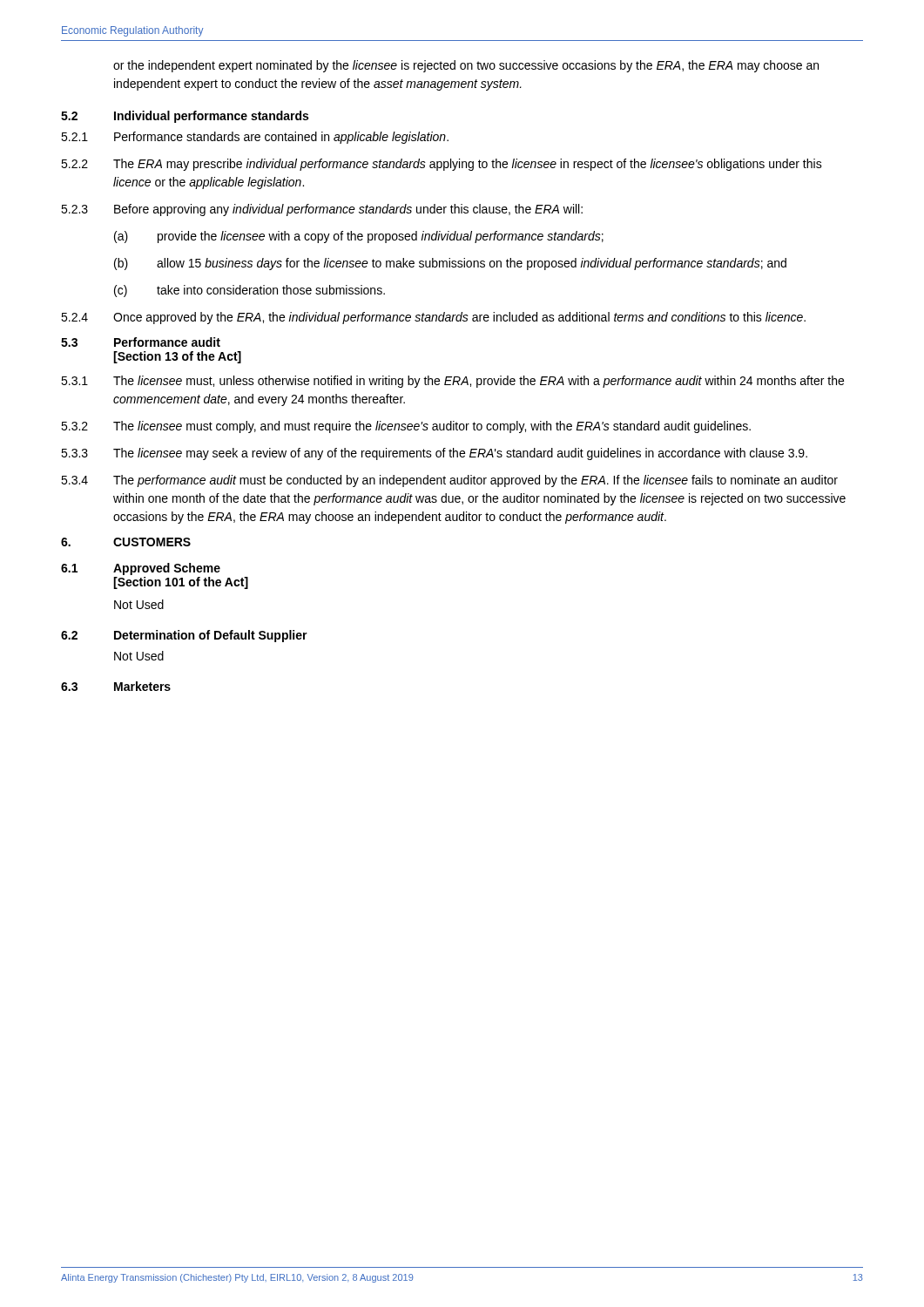Click on the text block starting "3.4 The performance audit must be conducted by"
This screenshot has width=924, height=1307.
[462, 499]
